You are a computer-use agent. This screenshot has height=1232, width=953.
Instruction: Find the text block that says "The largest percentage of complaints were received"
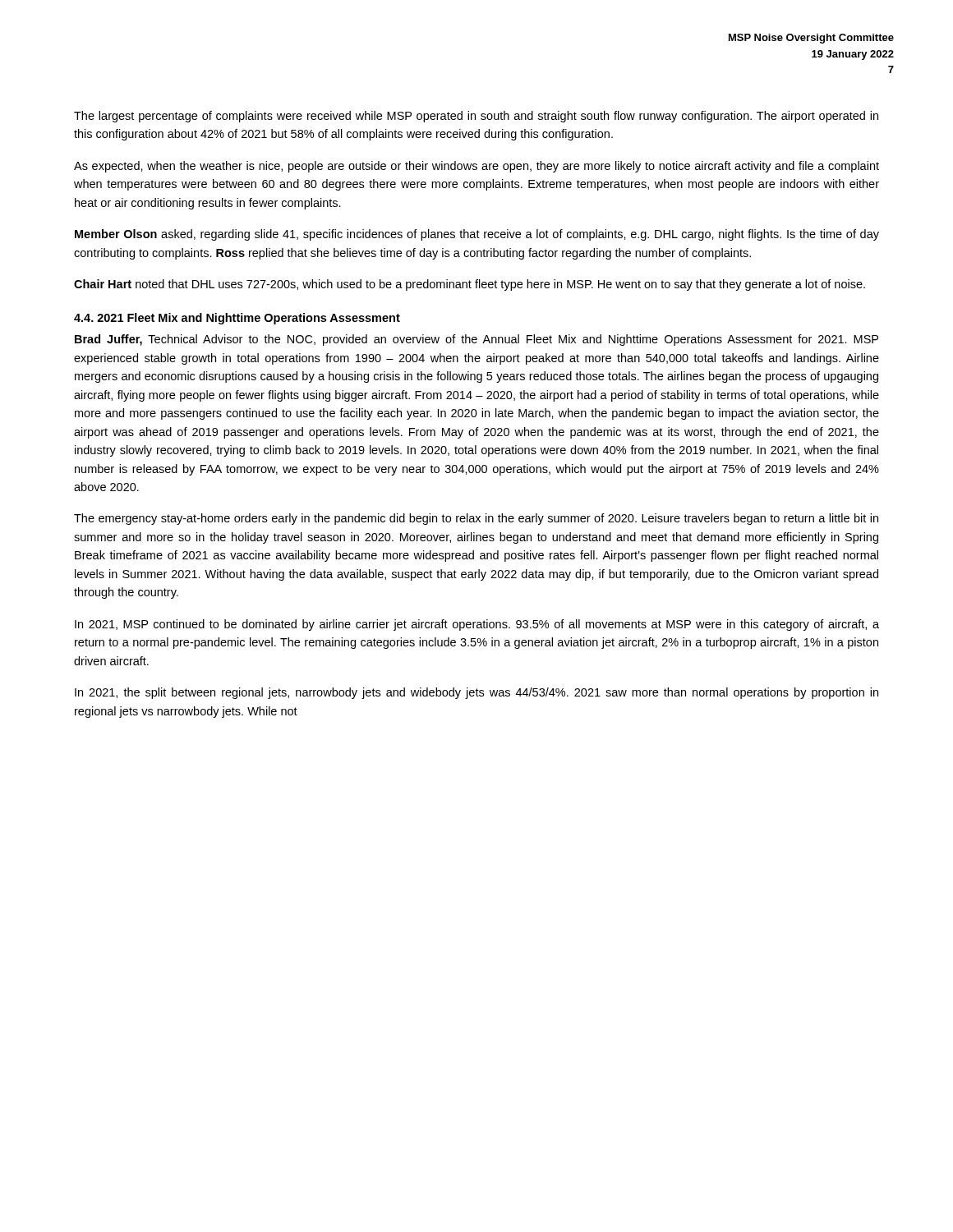coord(476,125)
